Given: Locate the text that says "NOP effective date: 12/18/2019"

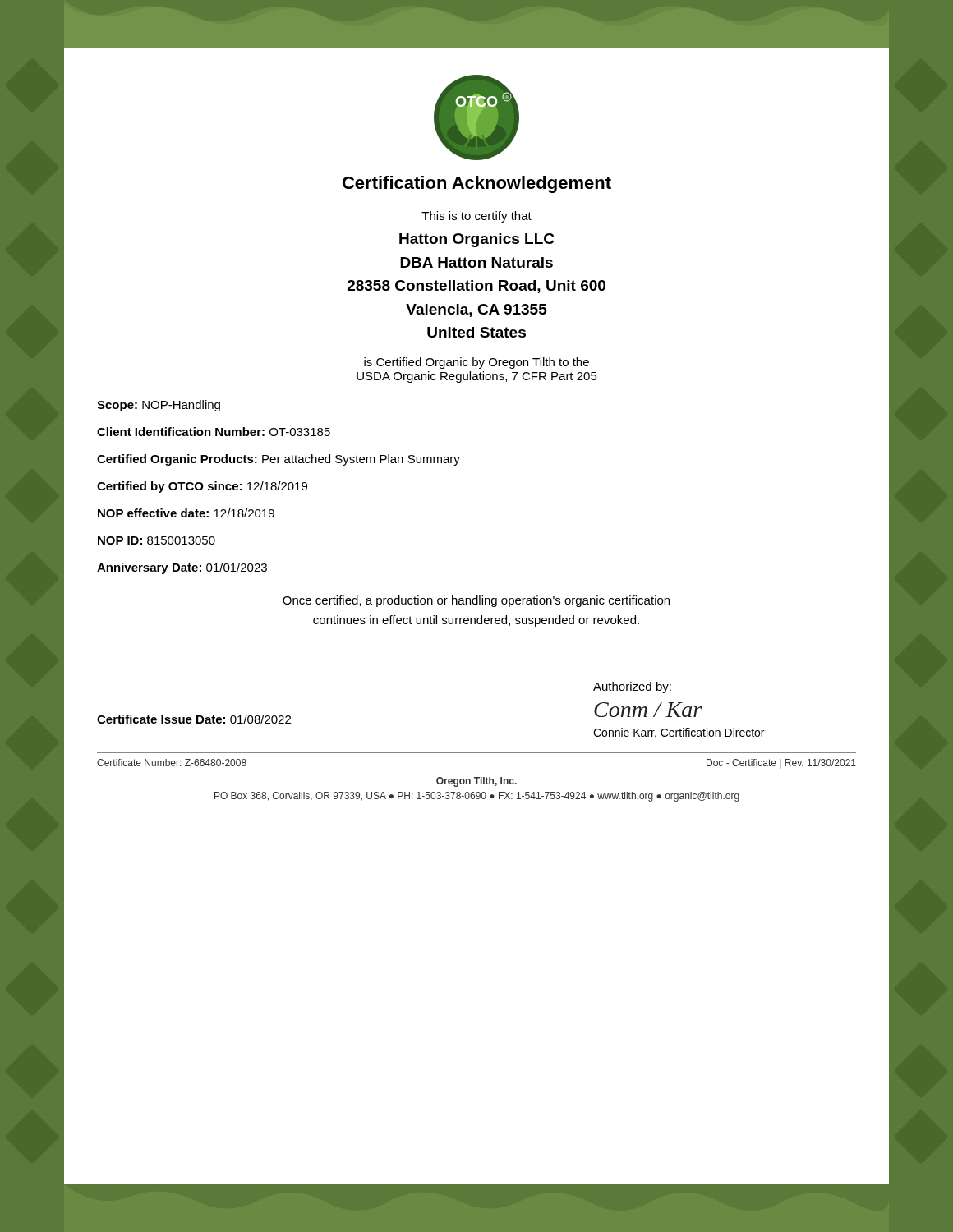Looking at the screenshot, I should pyautogui.click(x=186, y=513).
